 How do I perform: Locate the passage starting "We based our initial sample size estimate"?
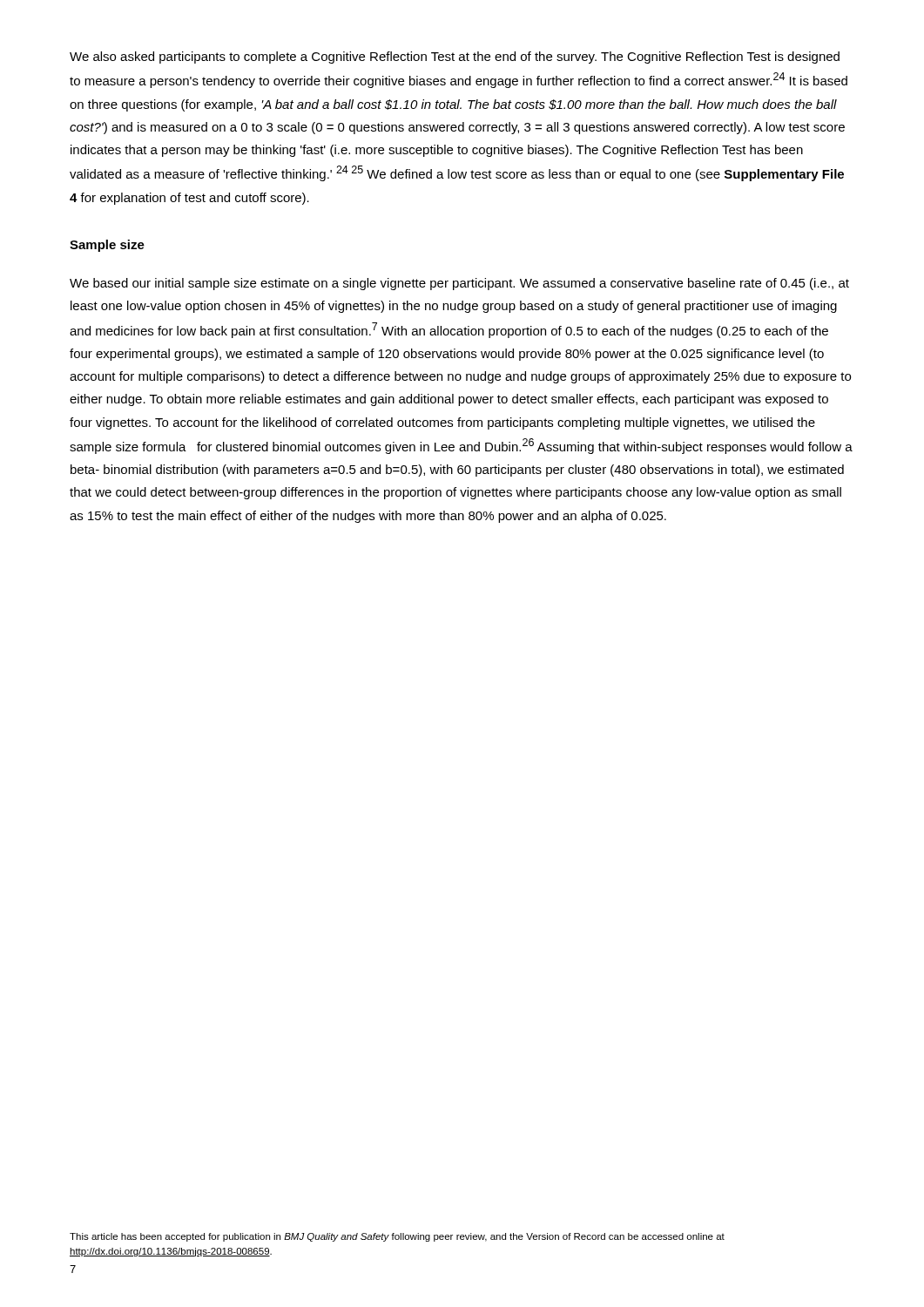461,399
